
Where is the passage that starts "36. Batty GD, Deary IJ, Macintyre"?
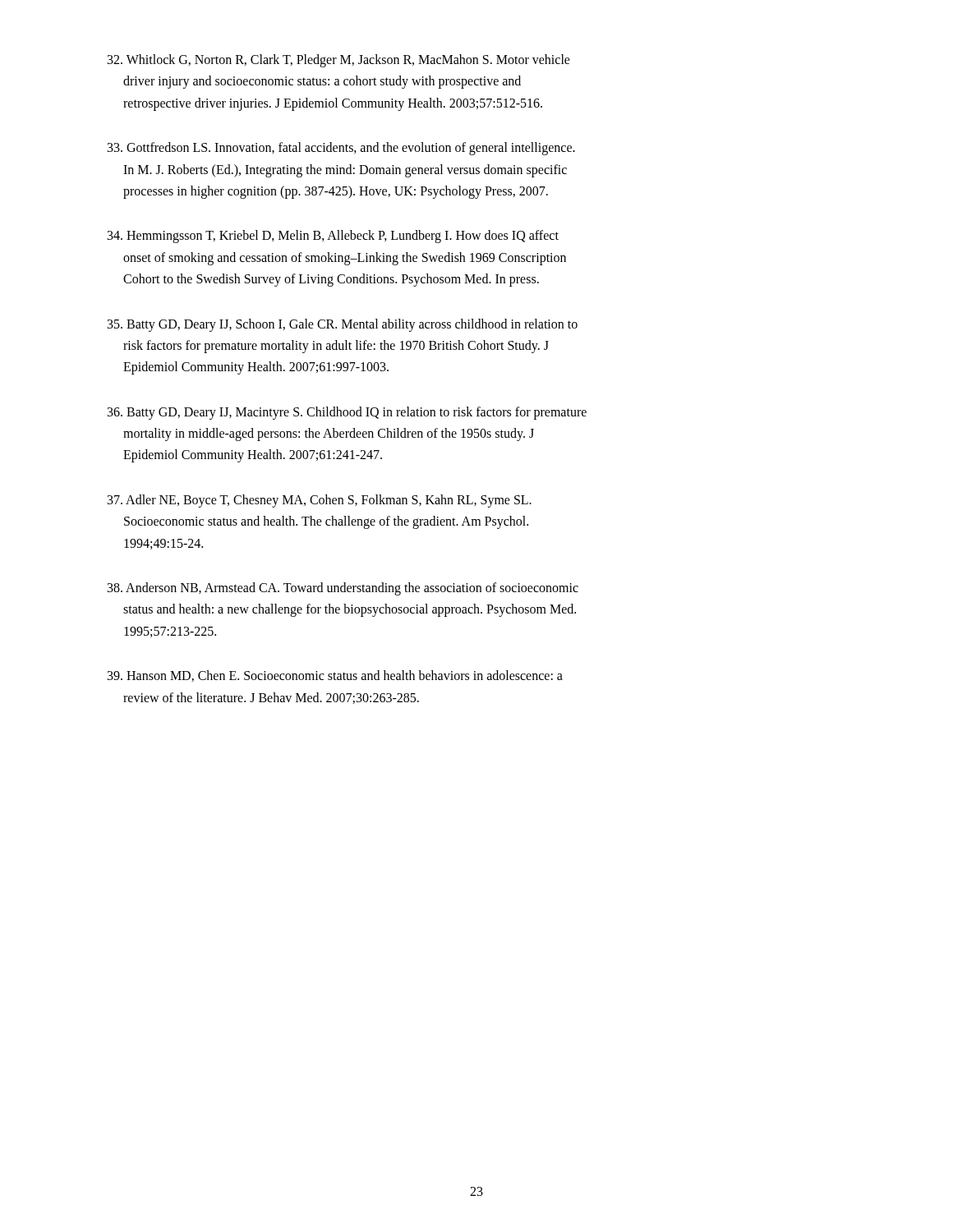347,433
